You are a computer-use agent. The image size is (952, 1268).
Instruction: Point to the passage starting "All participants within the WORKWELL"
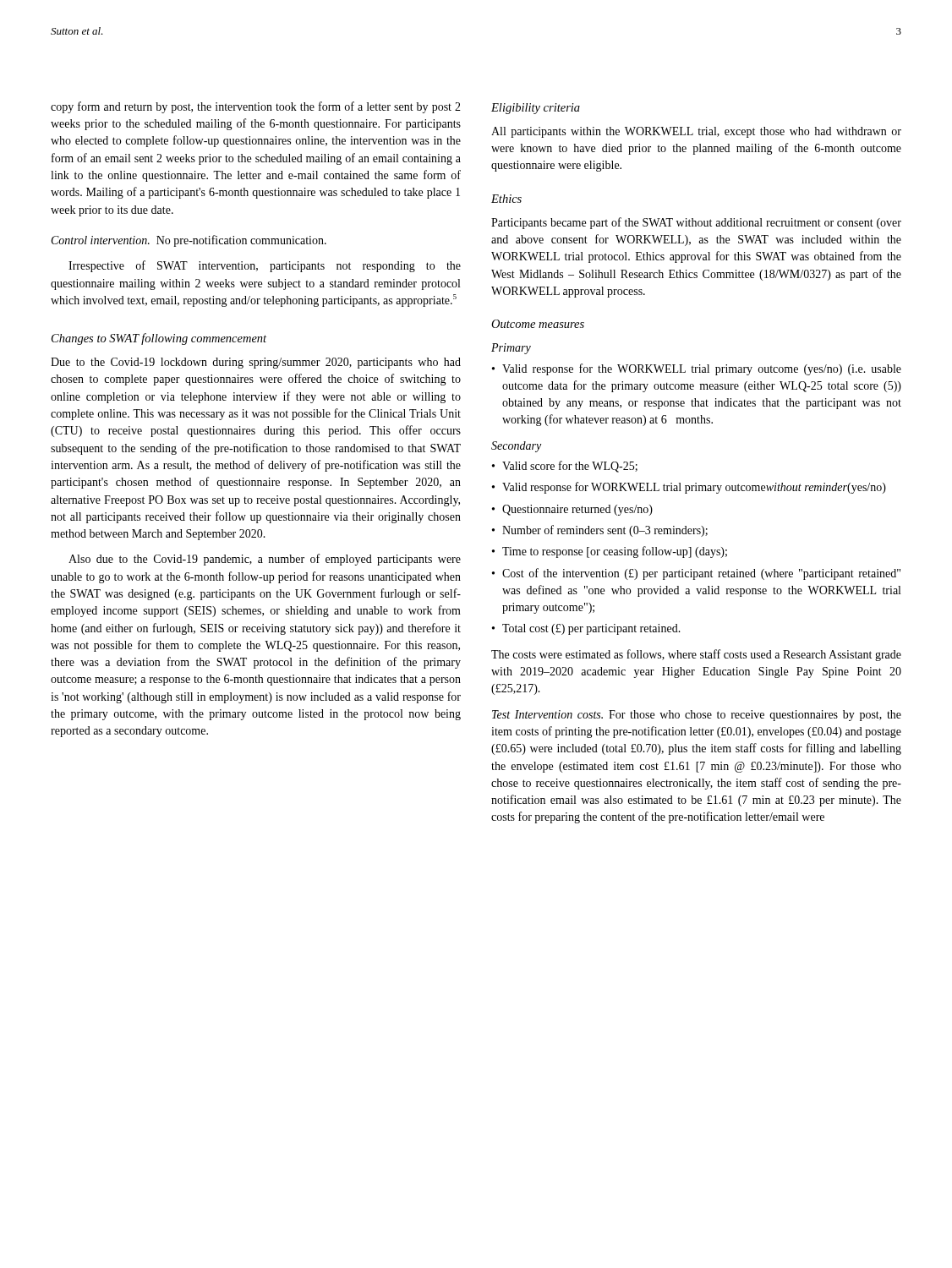click(x=696, y=149)
